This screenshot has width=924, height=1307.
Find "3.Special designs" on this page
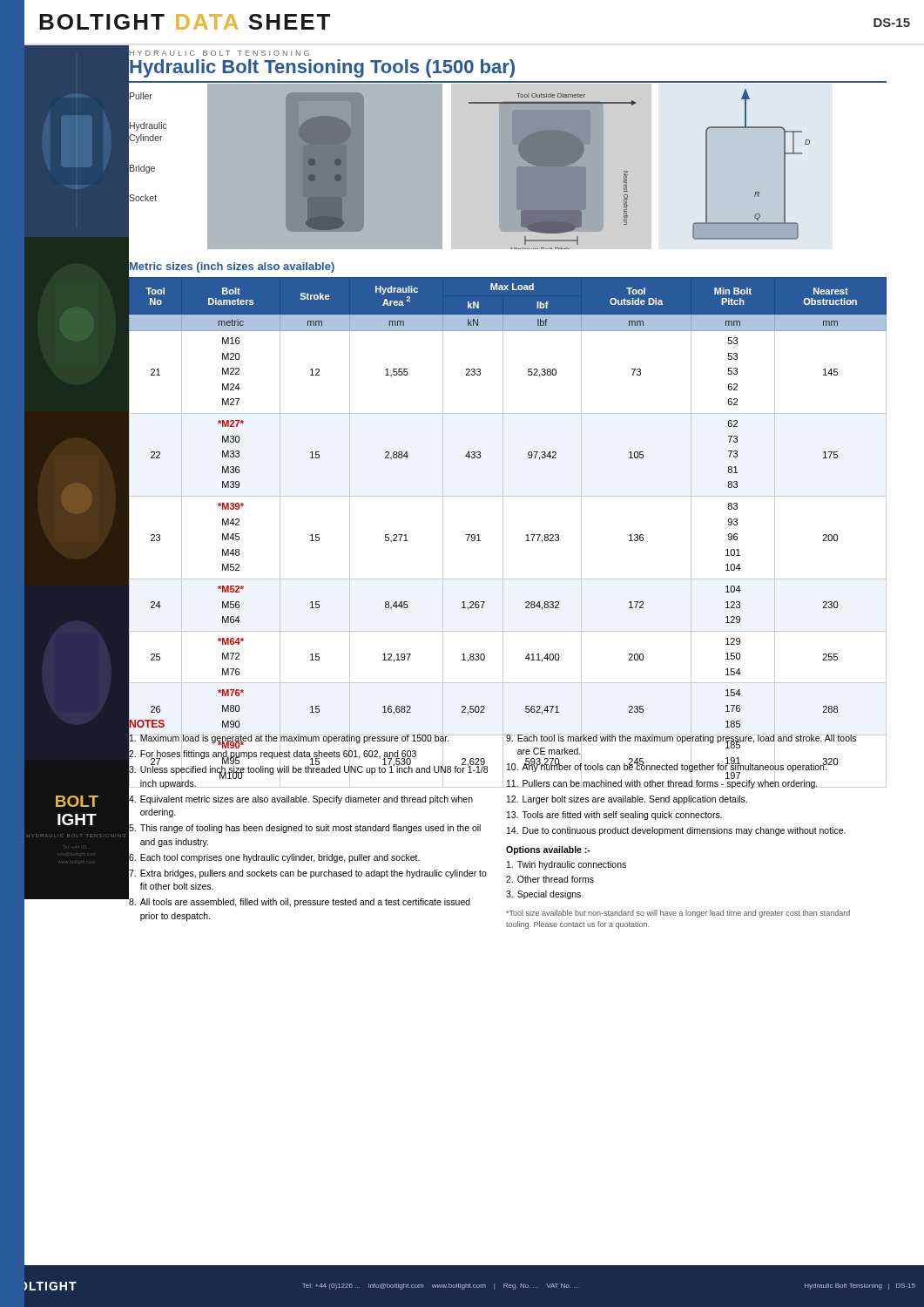tap(544, 895)
